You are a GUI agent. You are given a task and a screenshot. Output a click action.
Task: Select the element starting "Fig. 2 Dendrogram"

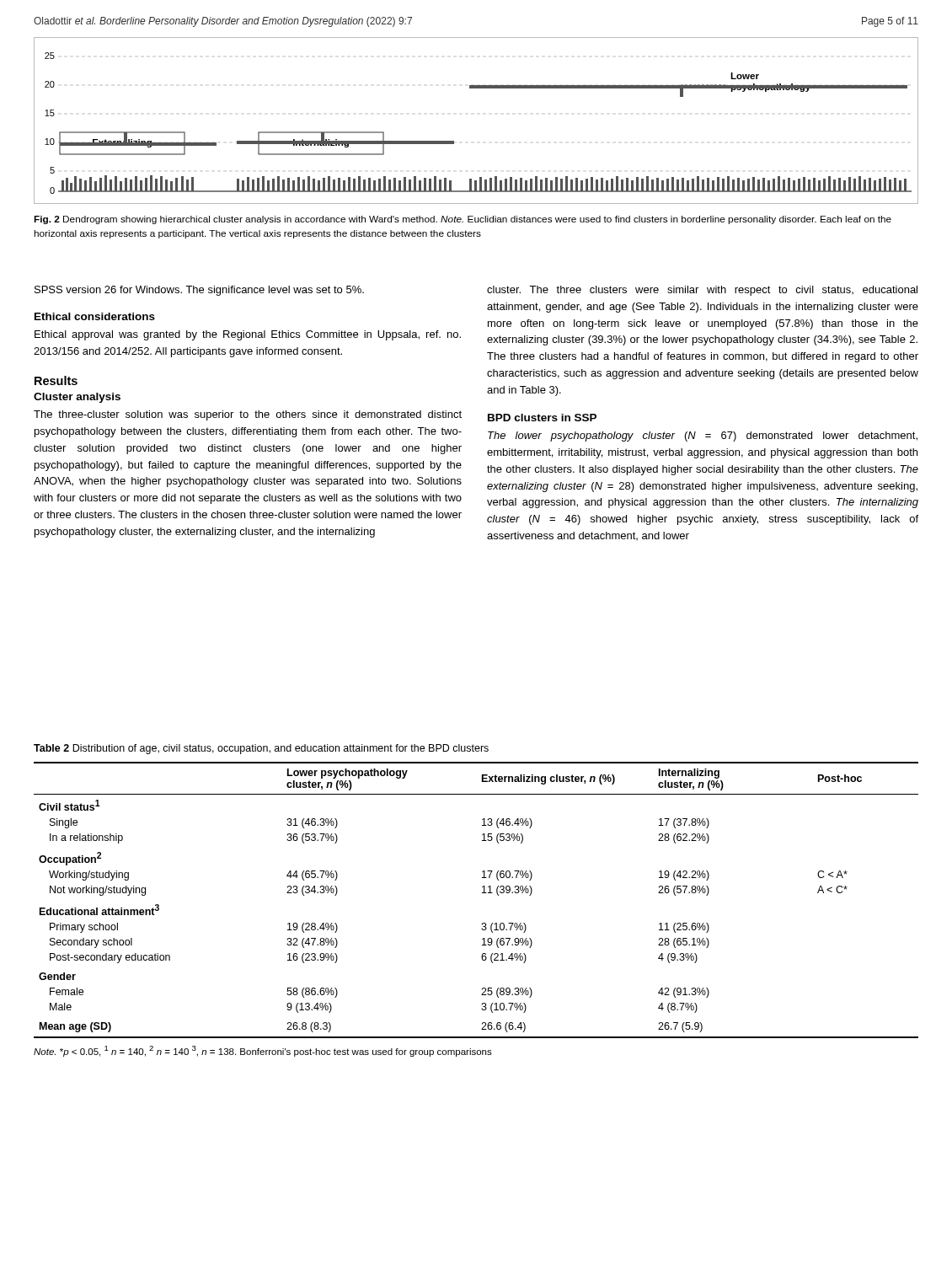[x=463, y=226]
